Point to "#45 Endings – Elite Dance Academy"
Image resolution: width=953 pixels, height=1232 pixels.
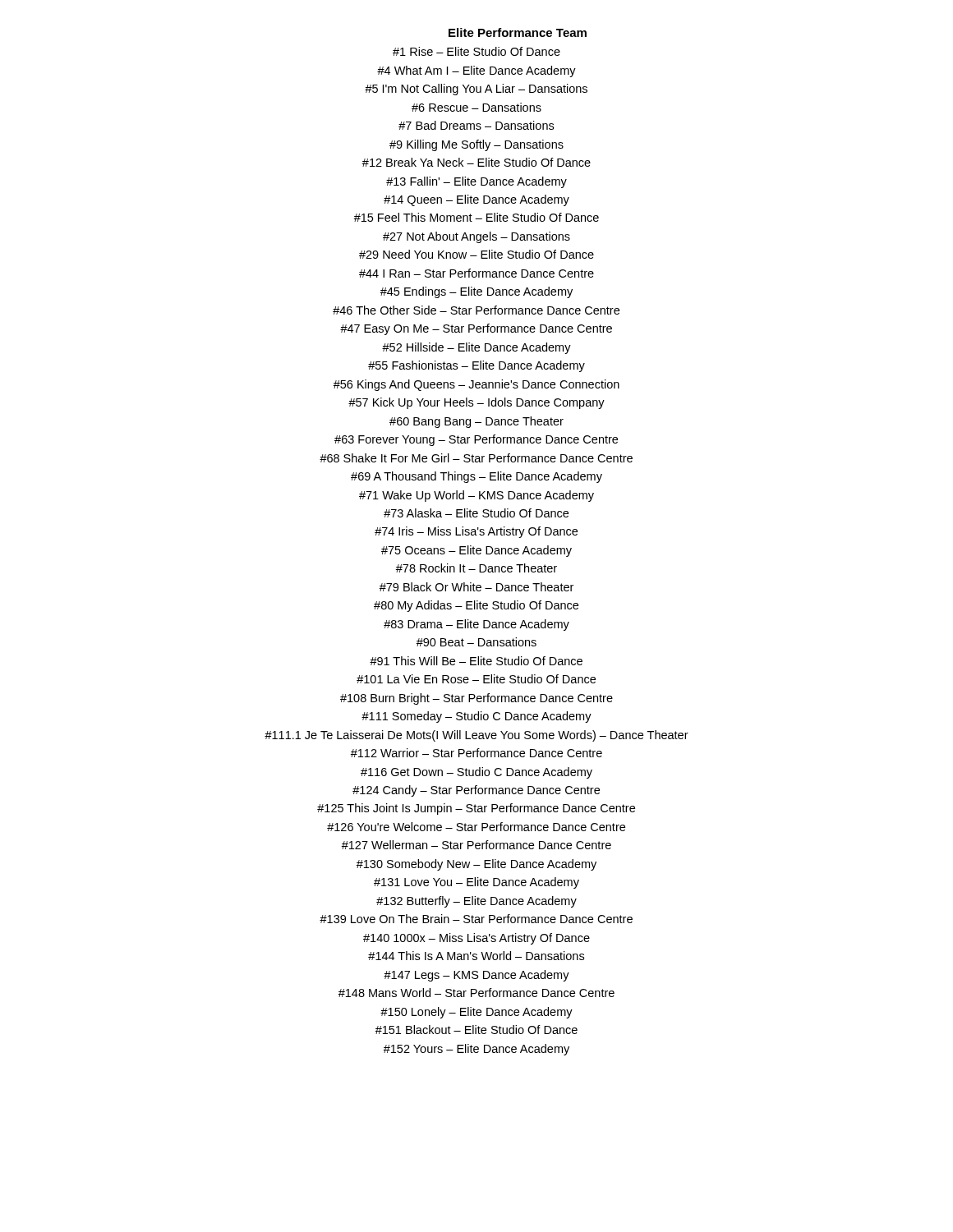click(476, 292)
